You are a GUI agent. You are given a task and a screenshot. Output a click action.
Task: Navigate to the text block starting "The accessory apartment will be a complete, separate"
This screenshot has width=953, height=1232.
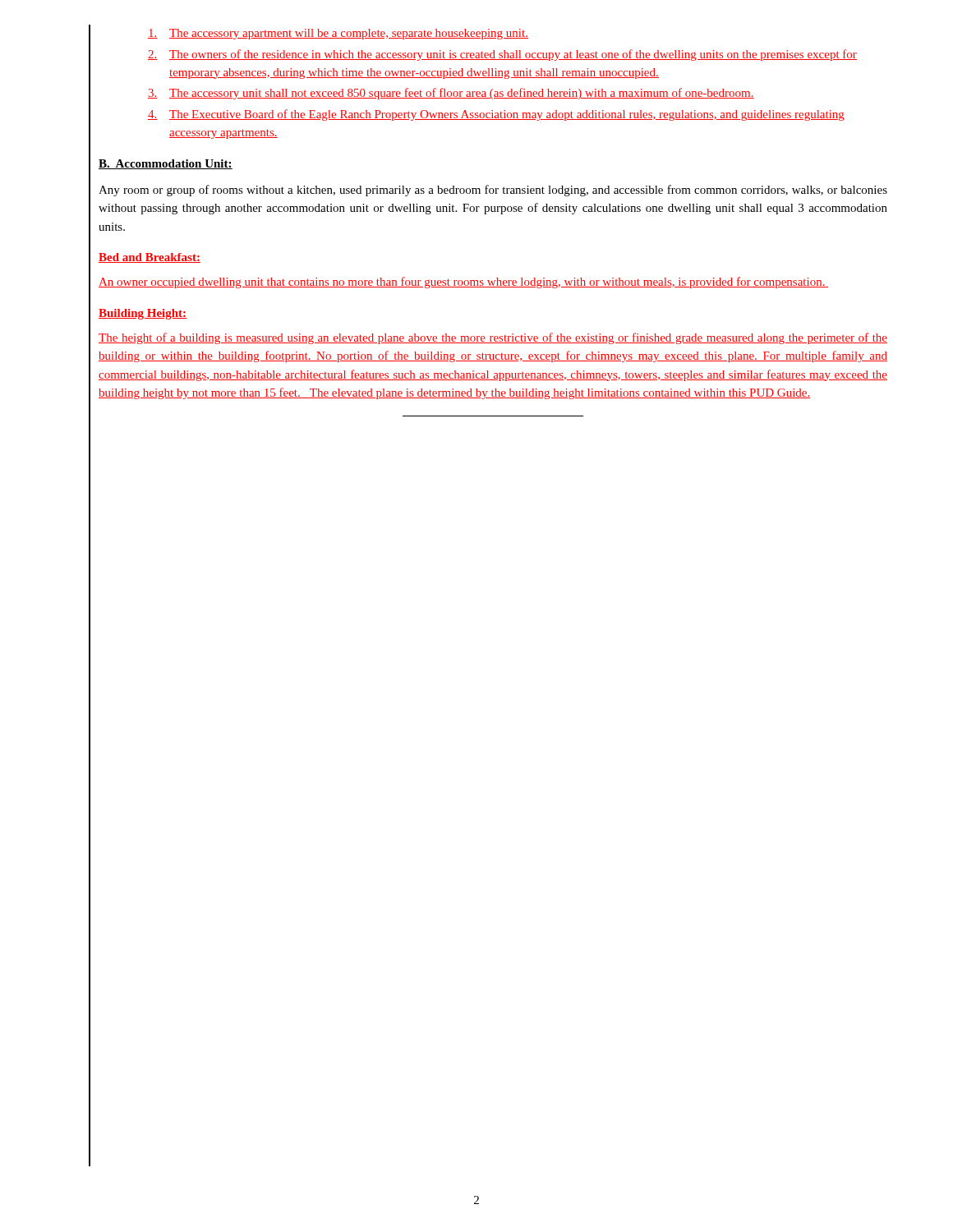tap(518, 34)
